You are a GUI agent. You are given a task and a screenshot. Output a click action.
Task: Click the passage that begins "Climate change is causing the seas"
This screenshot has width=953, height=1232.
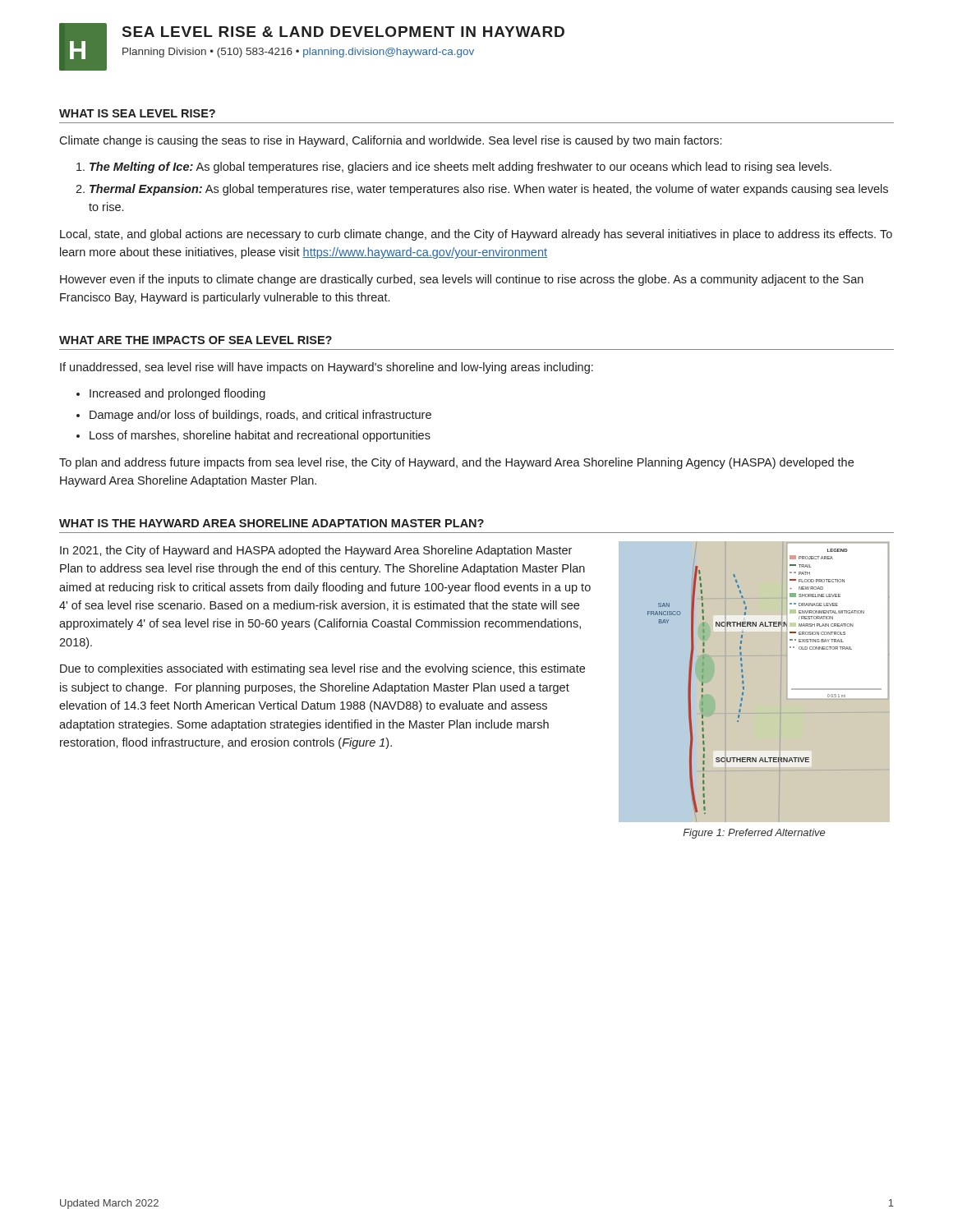pyautogui.click(x=391, y=140)
